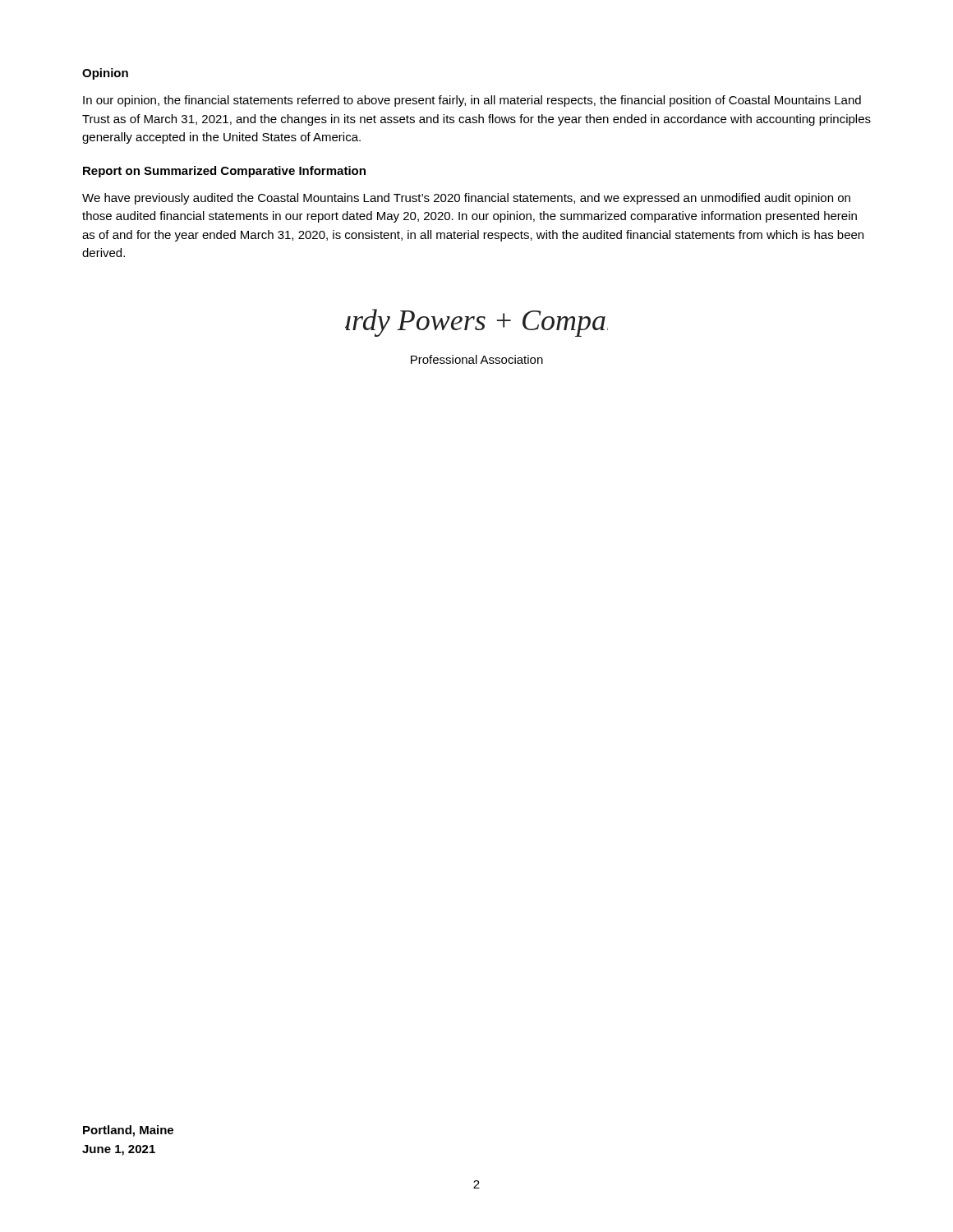Click the passage that begins "In our opinion, the financial statements referred"
The image size is (953, 1232).
pos(476,118)
